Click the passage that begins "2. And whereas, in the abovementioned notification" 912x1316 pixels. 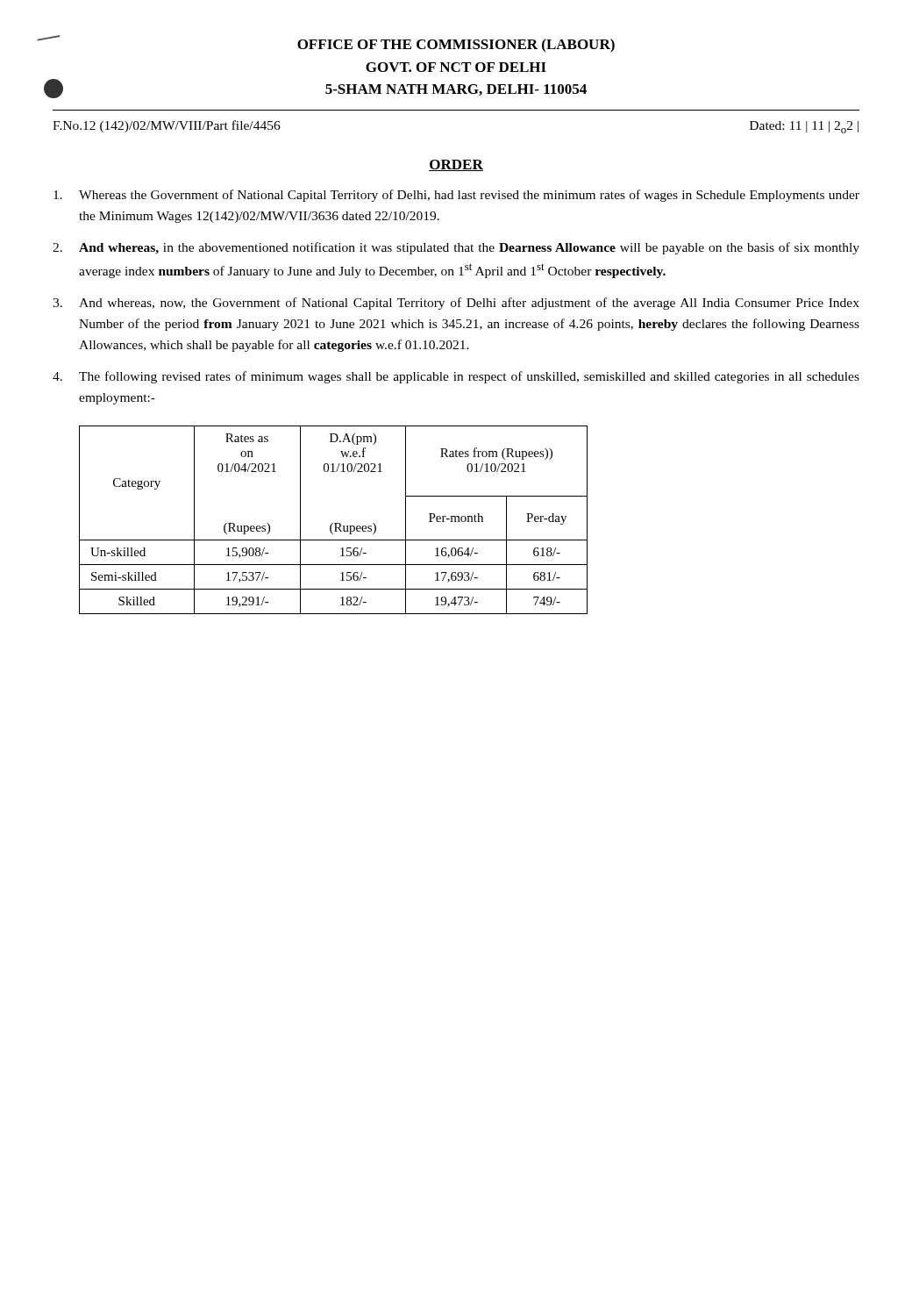(456, 259)
